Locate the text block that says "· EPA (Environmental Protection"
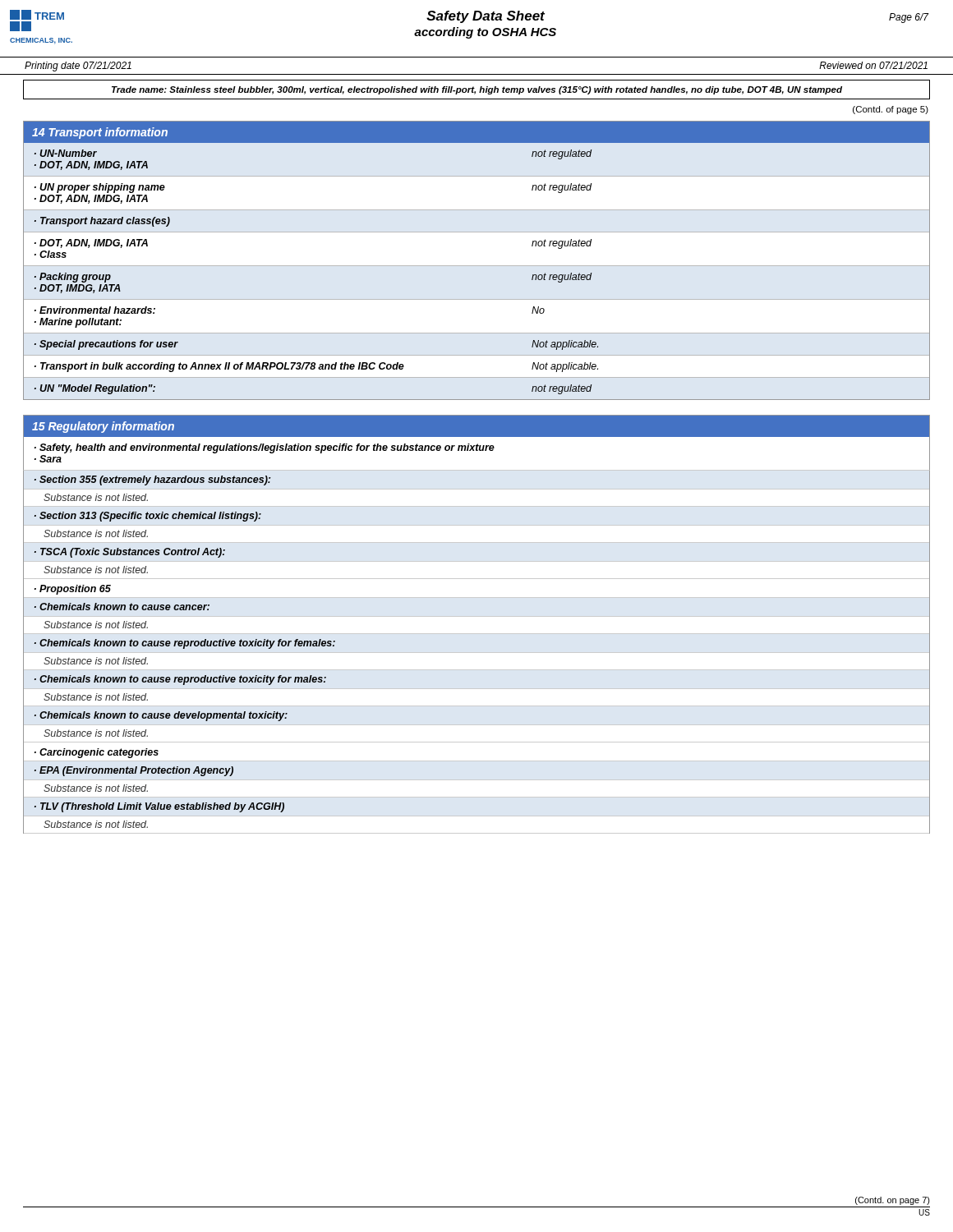The height and width of the screenshot is (1232, 953). [134, 771]
